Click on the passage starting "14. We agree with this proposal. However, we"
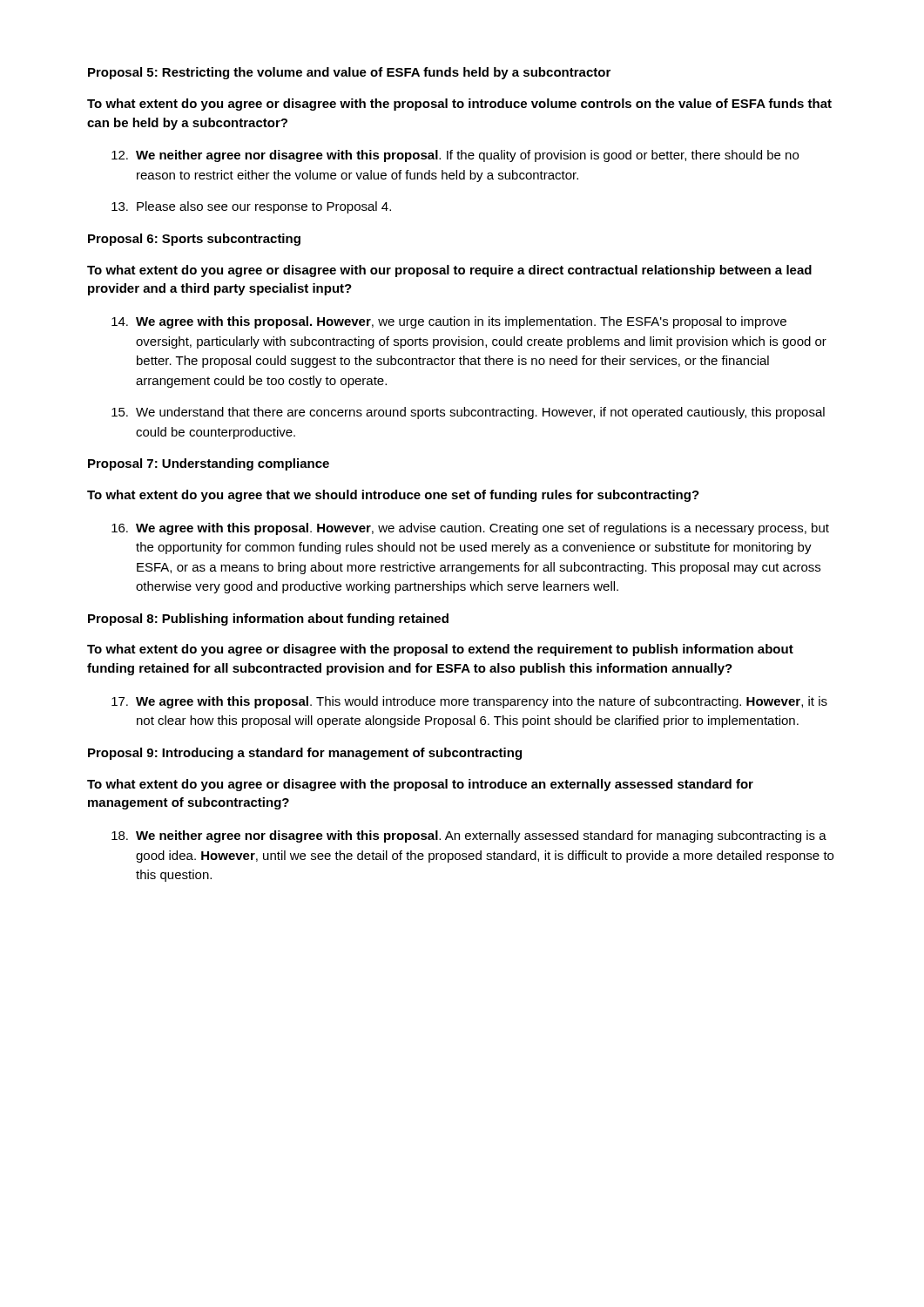The image size is (924, 1307). (462, 351)
